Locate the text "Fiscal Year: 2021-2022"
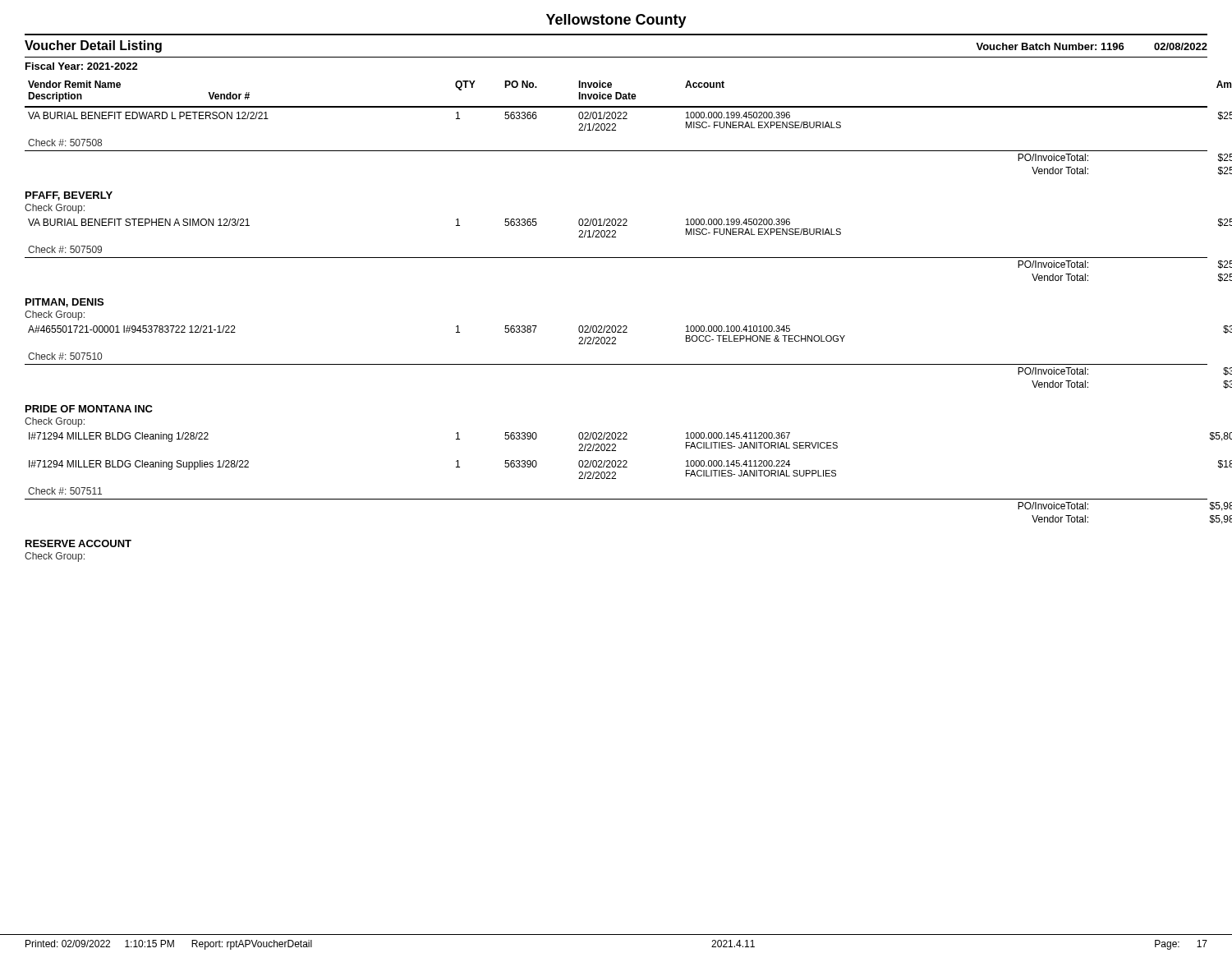Screen dimensions: 953x1232 click(x=81, y=66)
